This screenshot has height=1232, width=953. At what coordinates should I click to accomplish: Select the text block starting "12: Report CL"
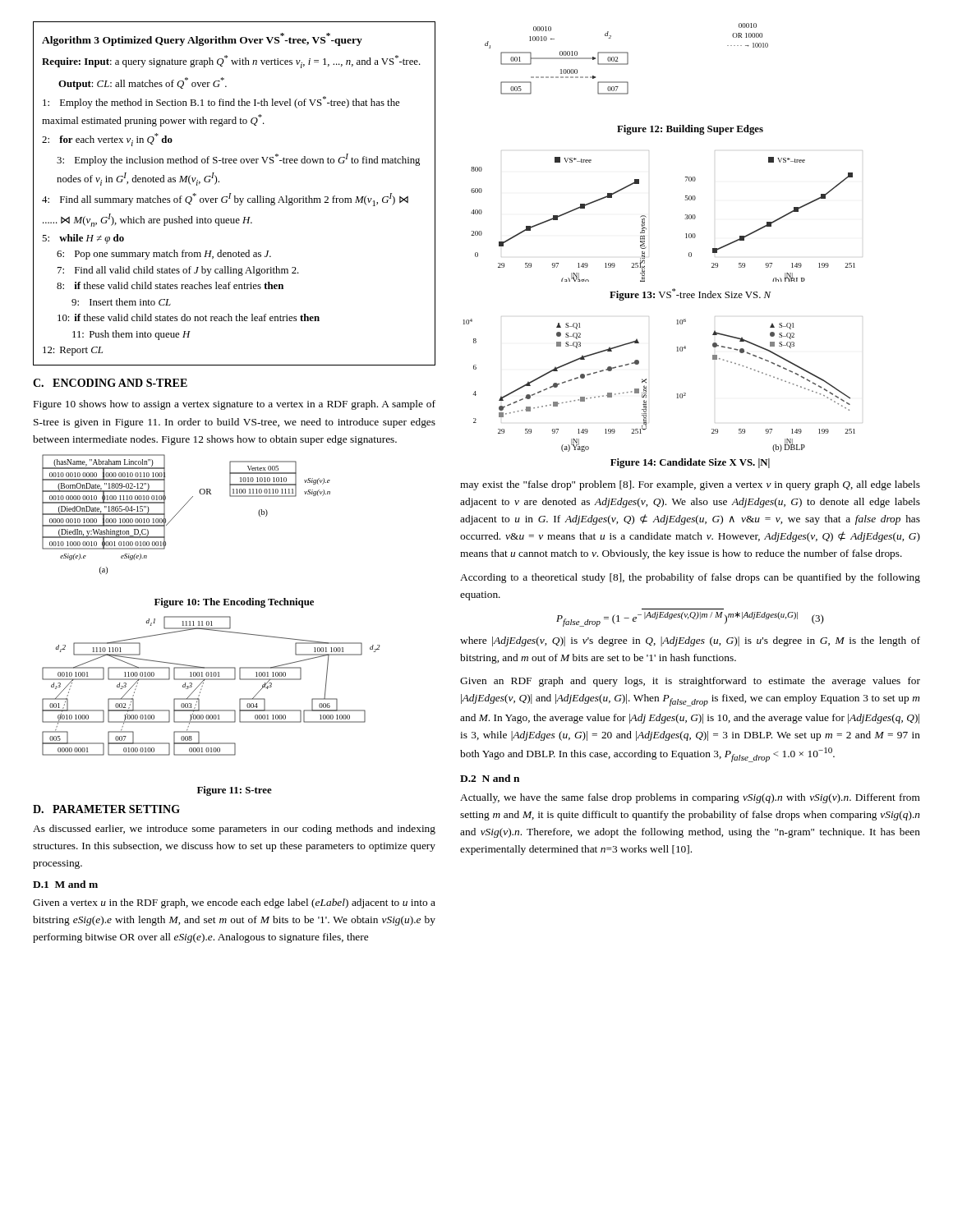coord(73,351)
